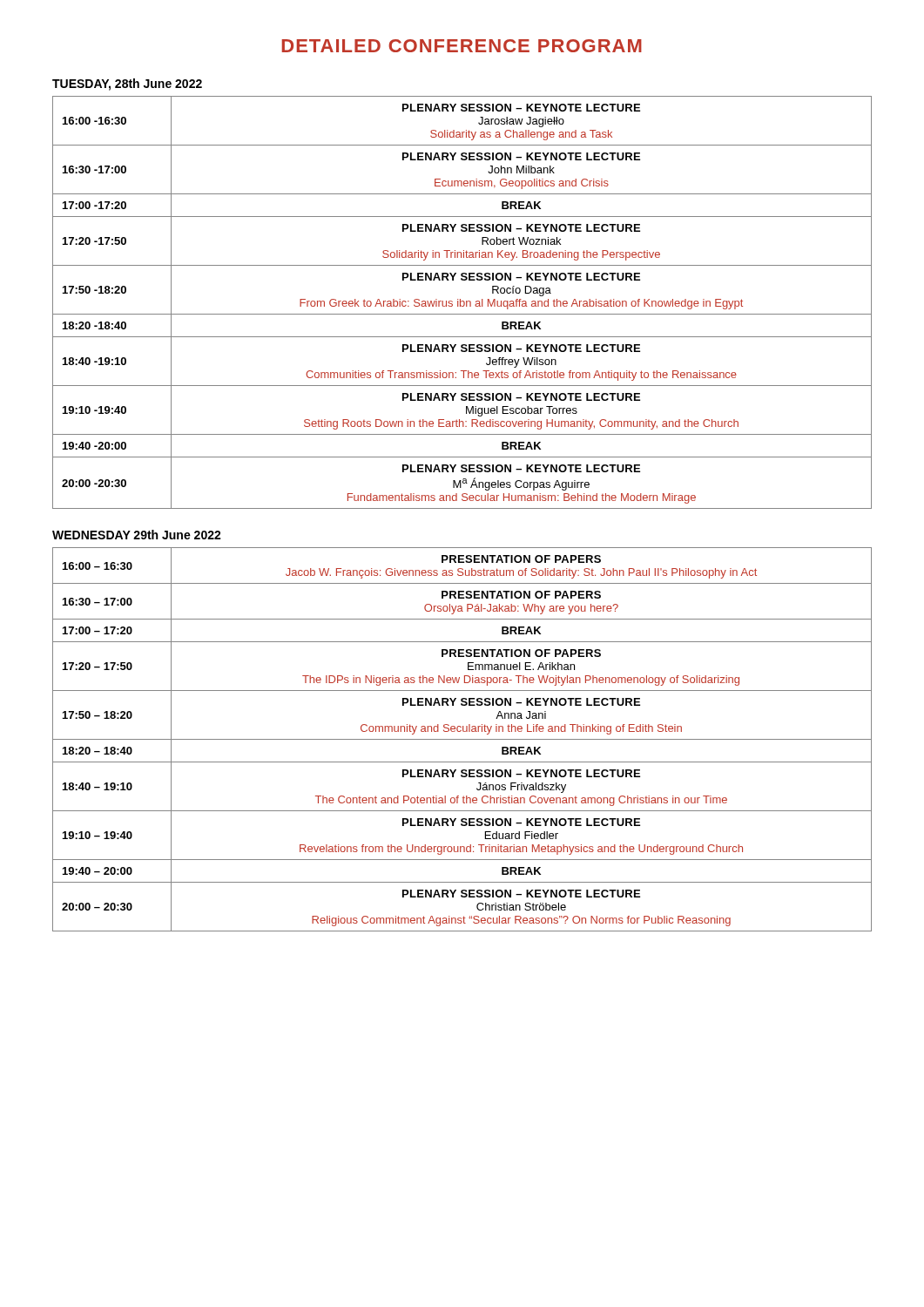The width and height of the screenshot is (924, 1307).
Task: Find the passage starting "DETAILED CONFERENCE PROGRAM"
Action: pos(462,46)
